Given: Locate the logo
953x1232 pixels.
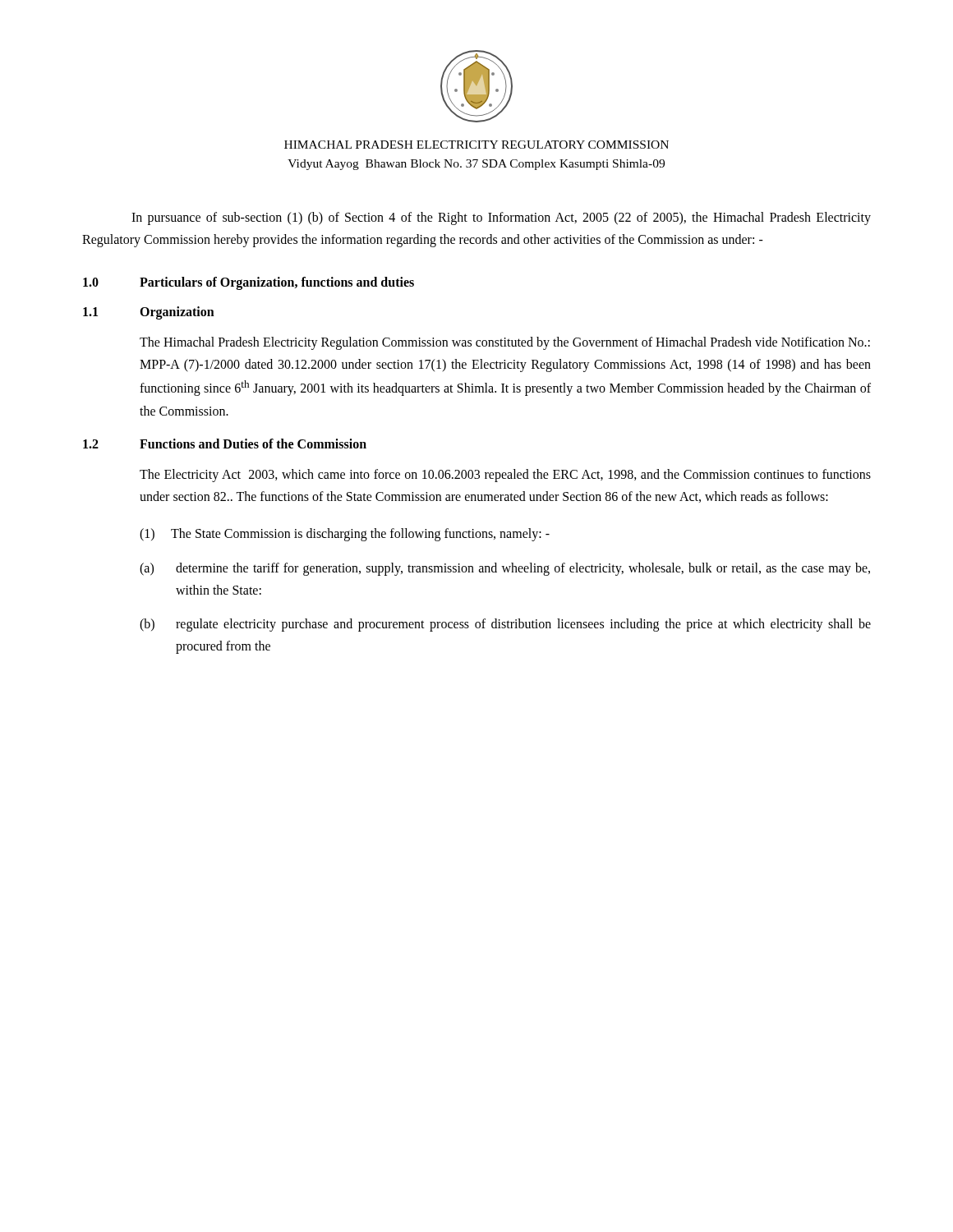Looking at the screenshot, I should (x=476, y=88).
